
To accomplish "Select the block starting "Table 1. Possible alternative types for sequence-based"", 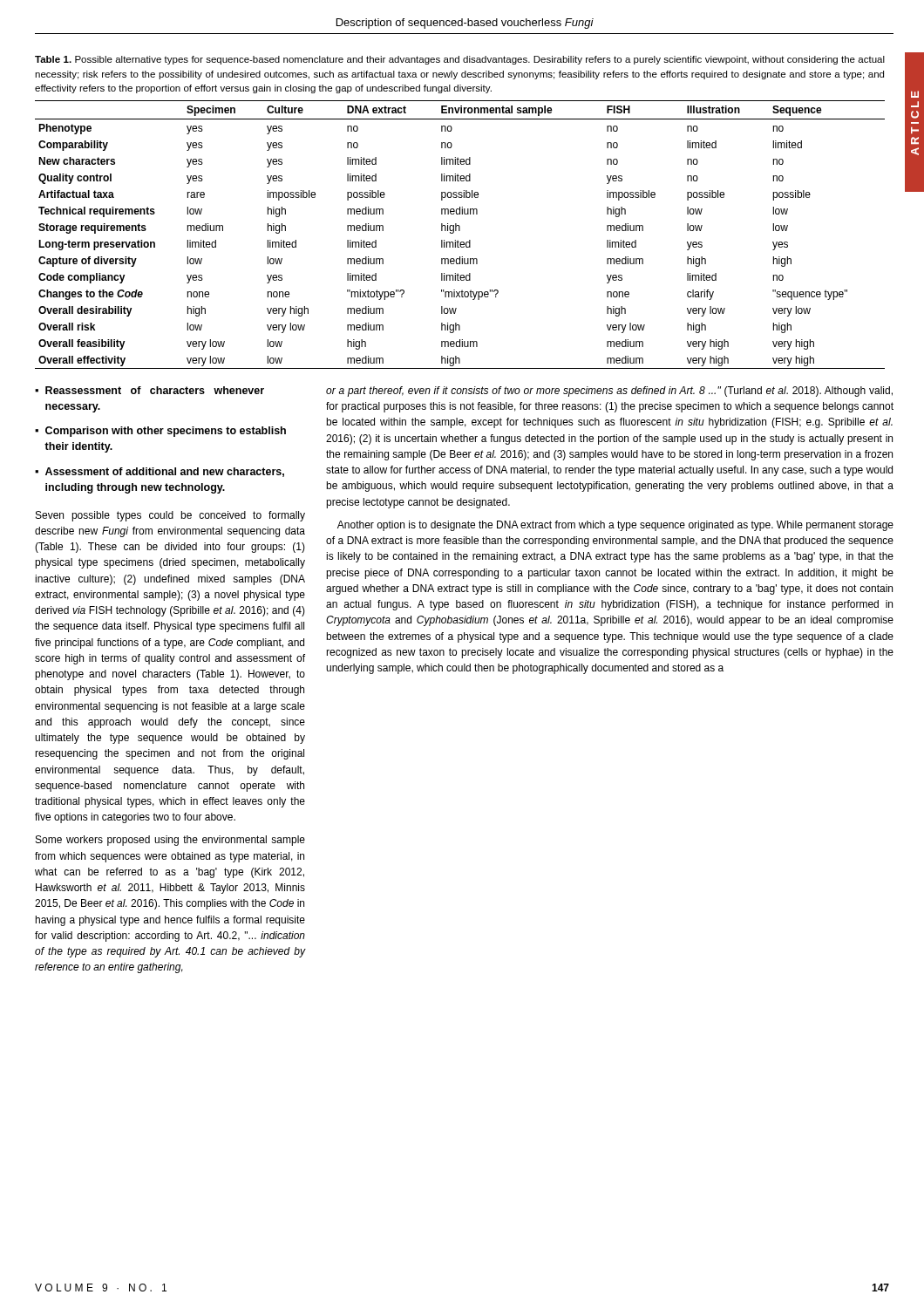I will 460,74.
